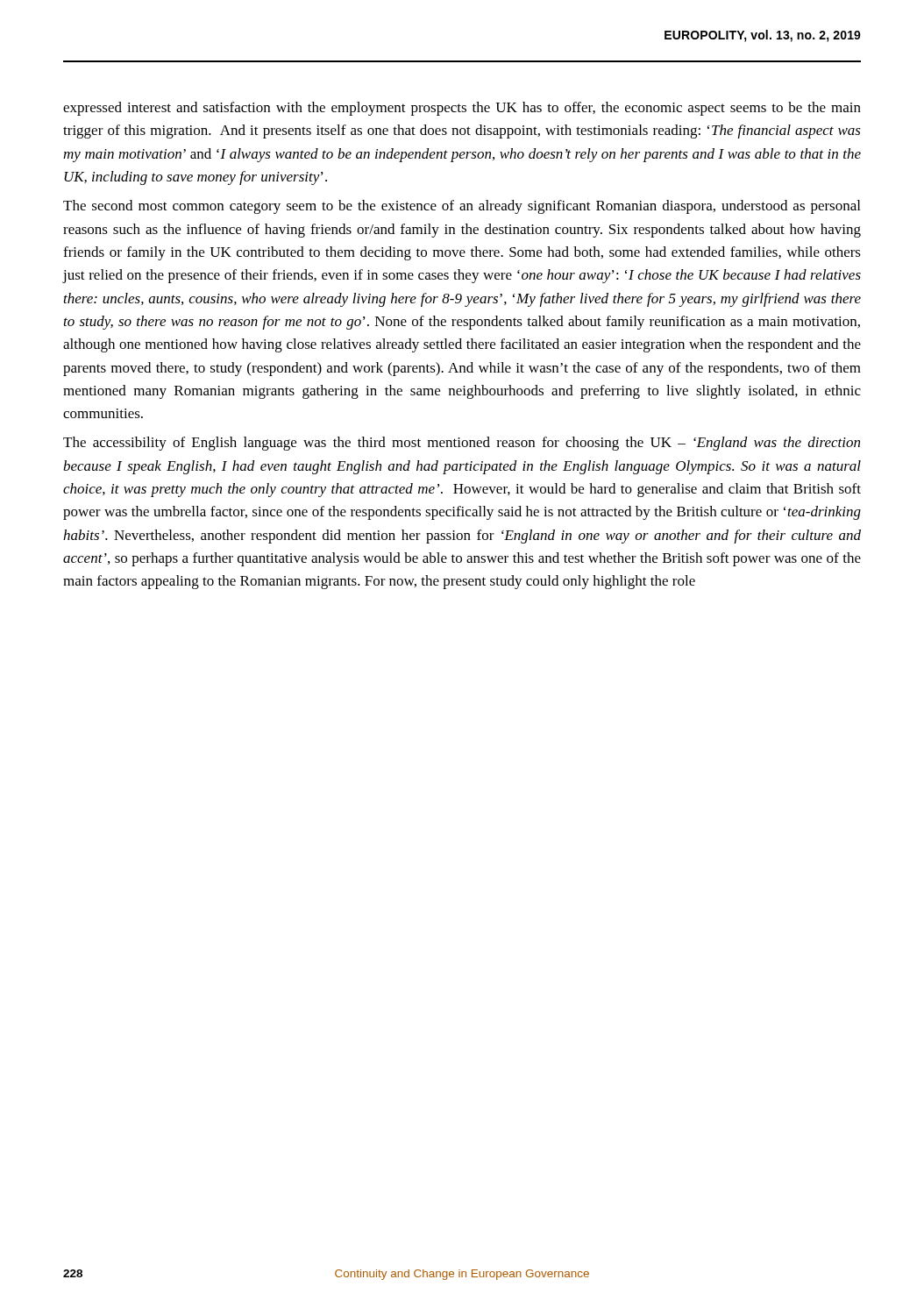Point to the text starting "expressed interest and satisfaction with the employment prospects"
The height and width of the screenshot is (1315, 924).
pos(462,345)
